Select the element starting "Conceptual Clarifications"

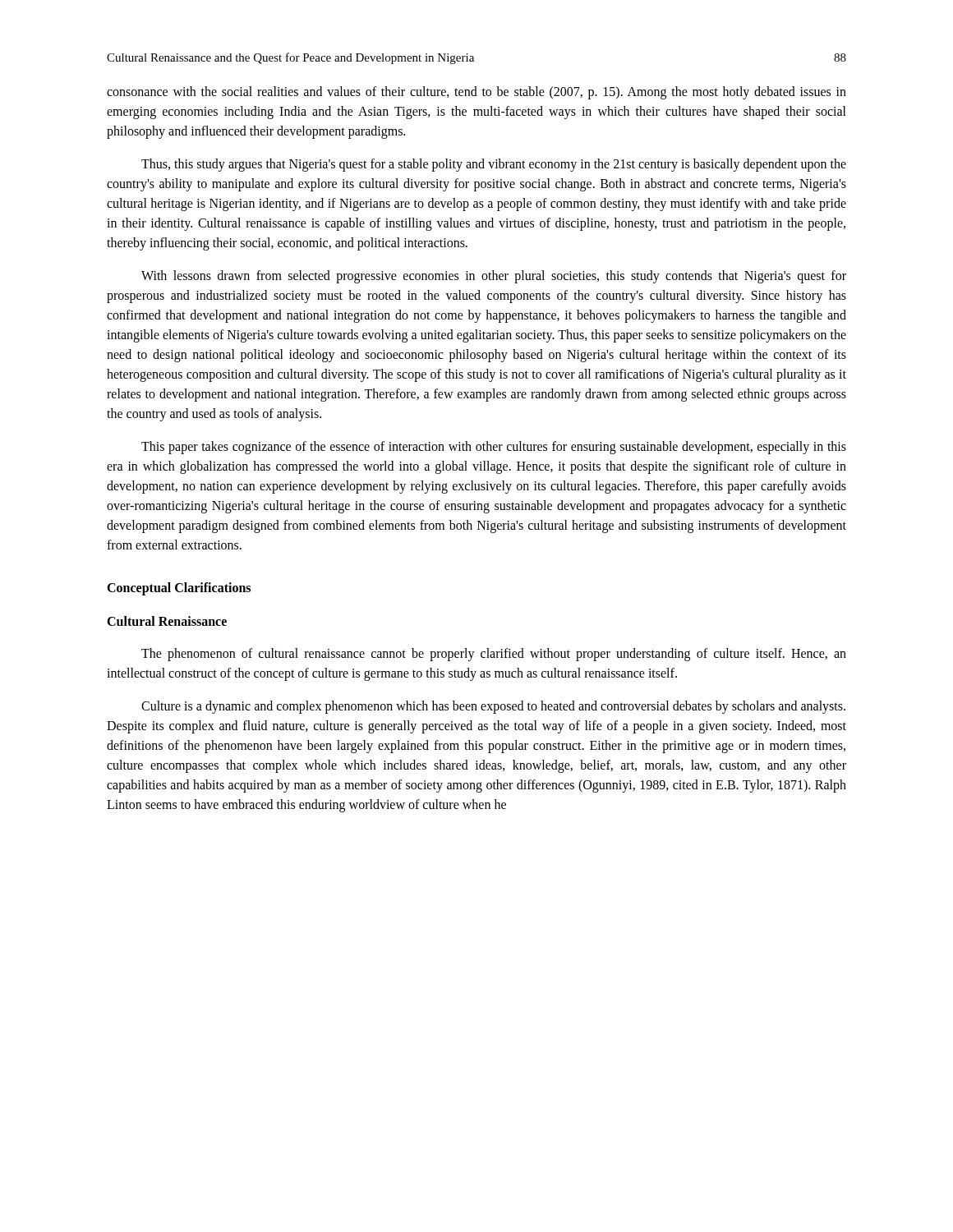coord(179,587)
